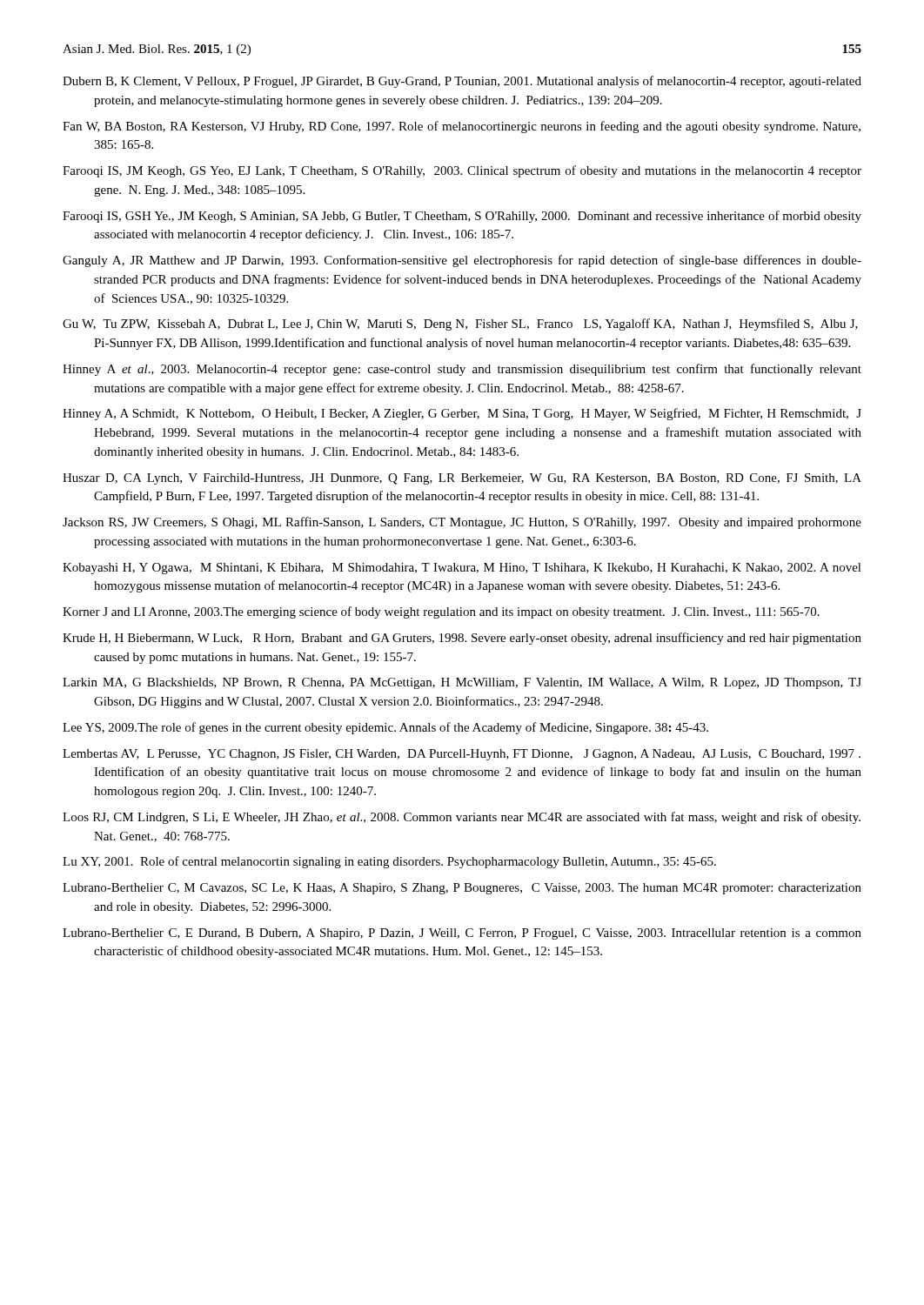
Task: Find the block on this page that starts "Lee YS, 2009.The role of"
Action: pyautogui.click(x=386, y=727)
